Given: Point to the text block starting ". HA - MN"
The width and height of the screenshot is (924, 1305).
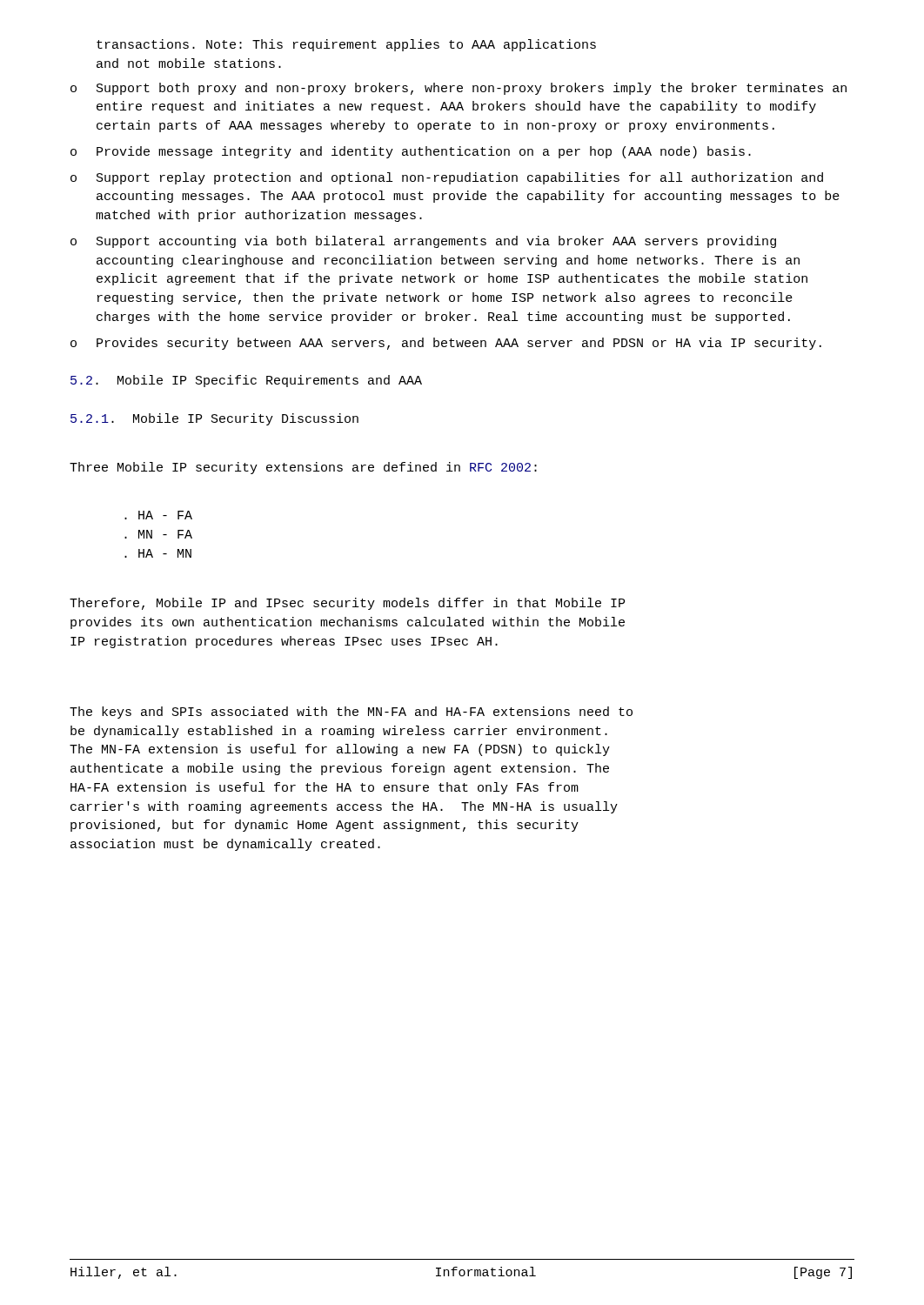Looking at the screenshot, I should (x=157, y=554).
